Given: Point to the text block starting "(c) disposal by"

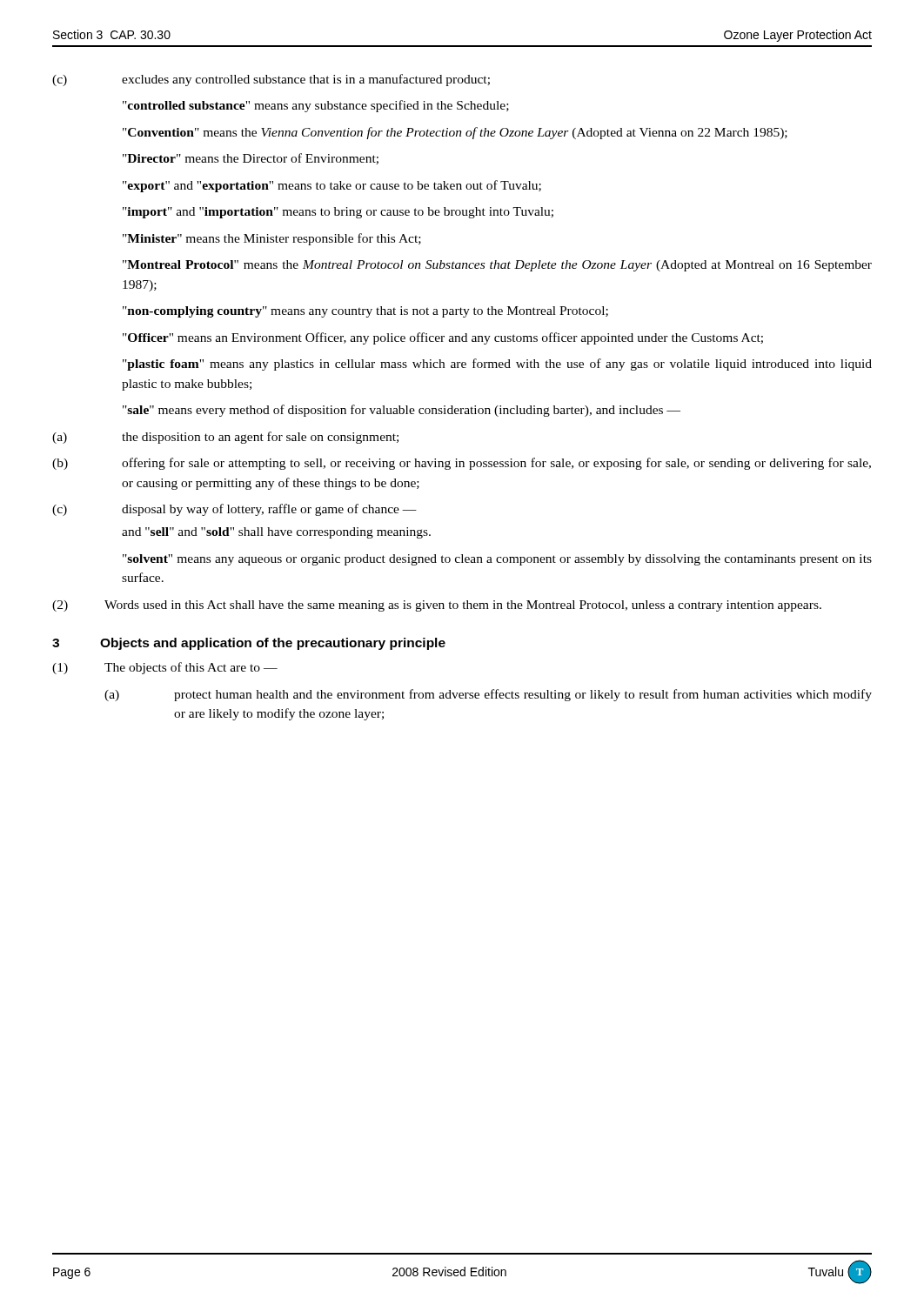Looking at the screenshot, I should click(234, 510).
